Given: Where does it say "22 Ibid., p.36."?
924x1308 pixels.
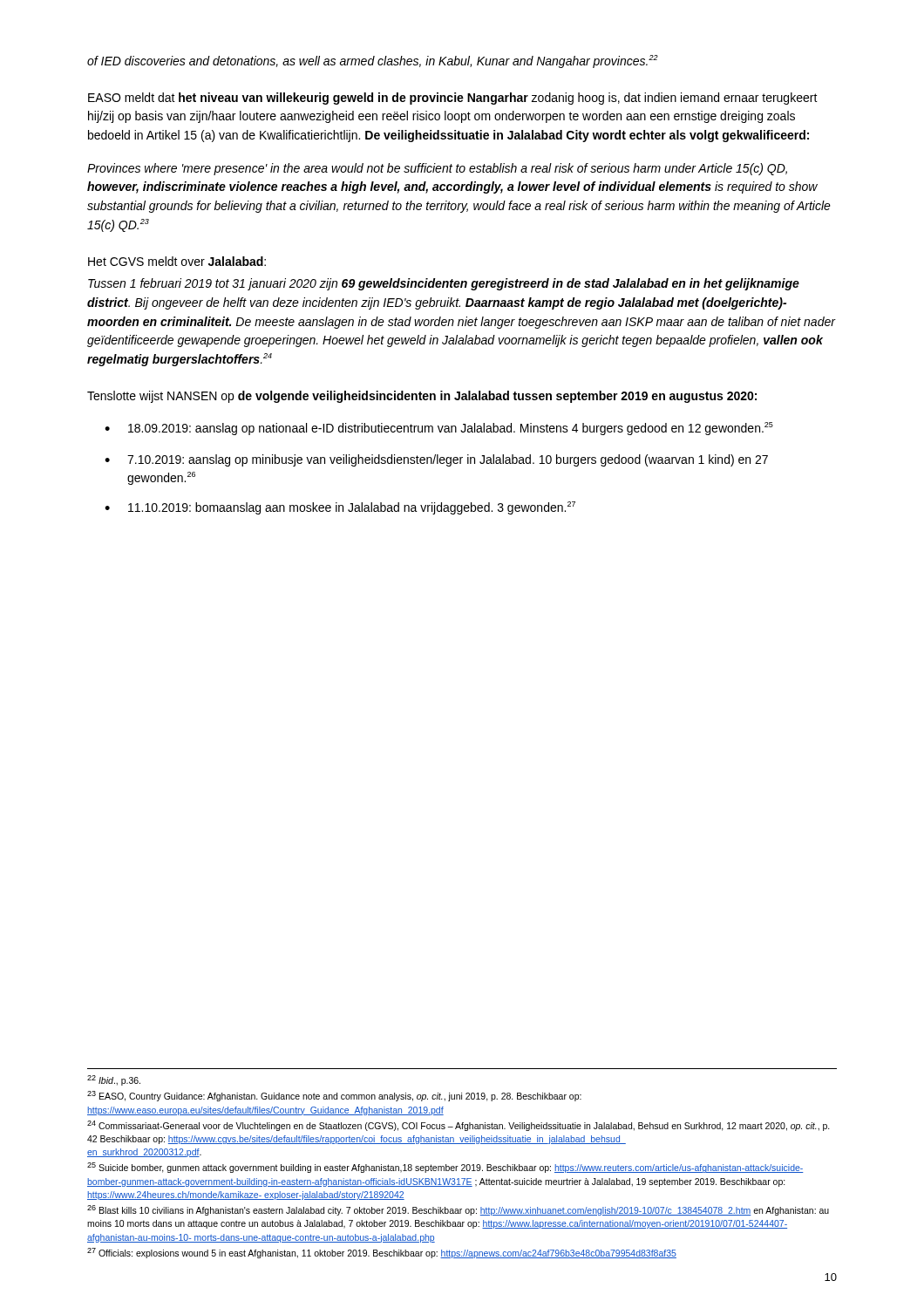Looking at the screenshot, I should [114, 1080].
